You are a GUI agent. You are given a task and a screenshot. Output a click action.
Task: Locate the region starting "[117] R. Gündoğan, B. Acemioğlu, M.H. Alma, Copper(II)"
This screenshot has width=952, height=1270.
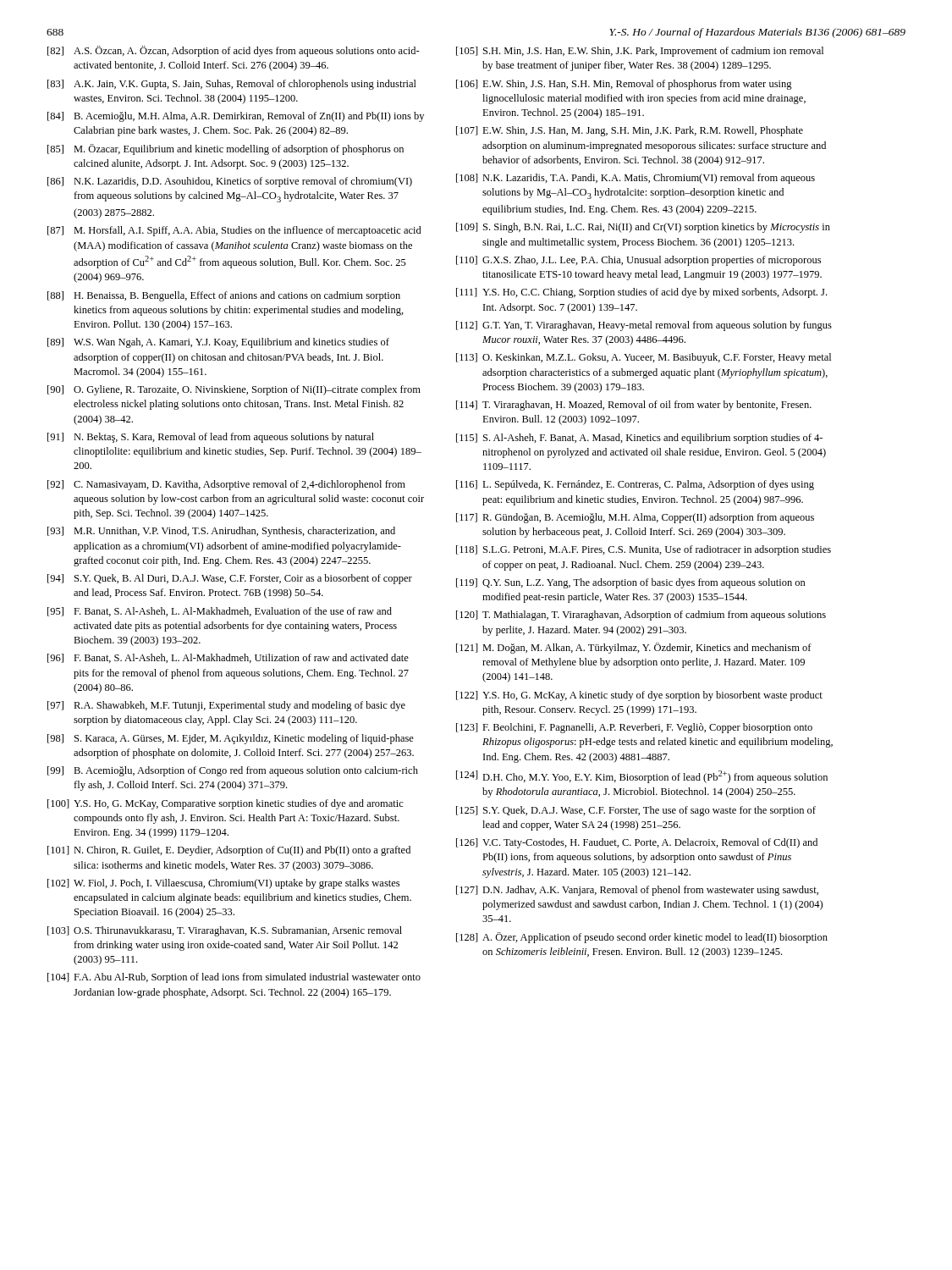(x=644, y=525)
